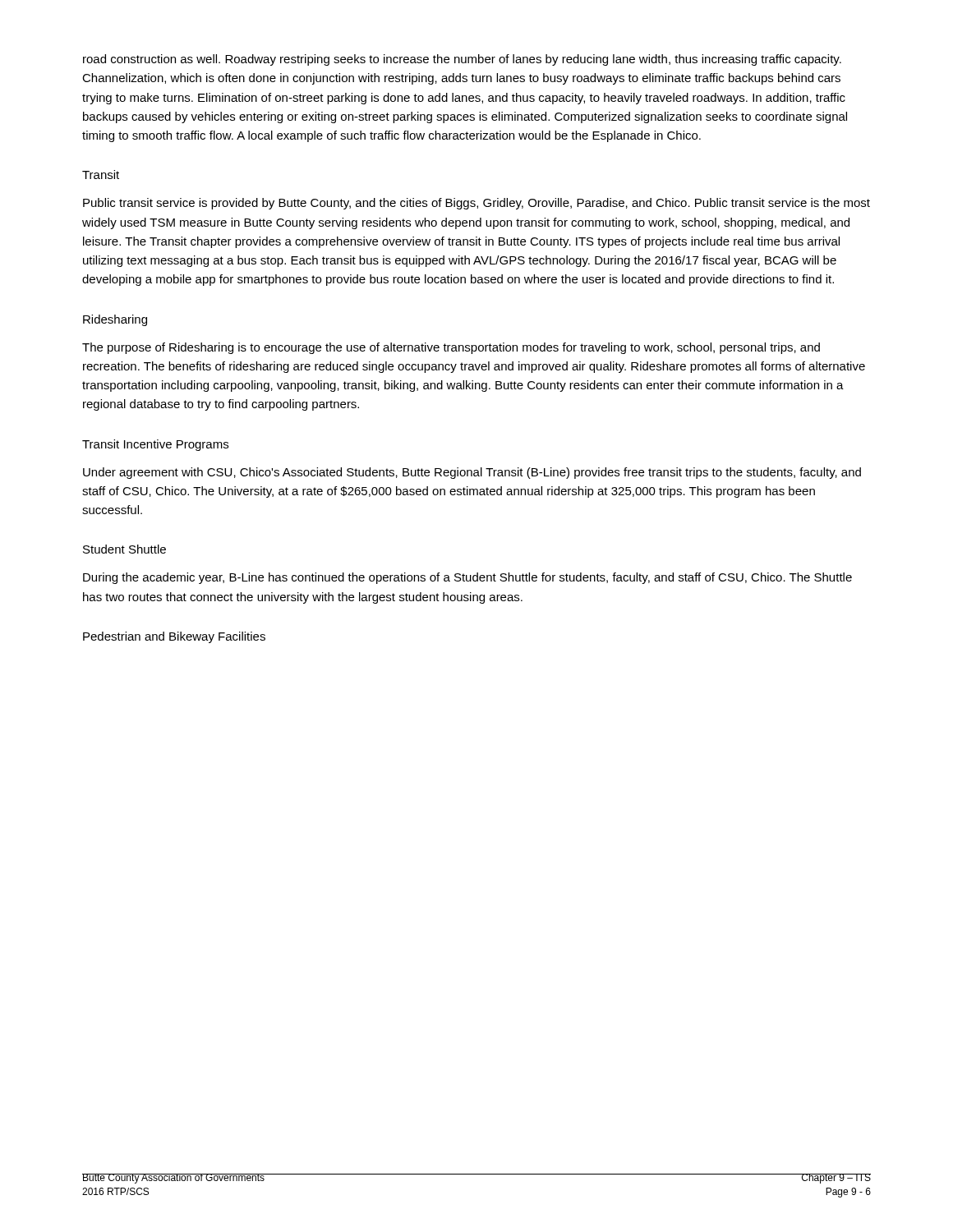Screen dimensions: 1232x953
Task: Point to the passage starting "During the academic year, B-Line has continued"
Action: coord(476,587)
